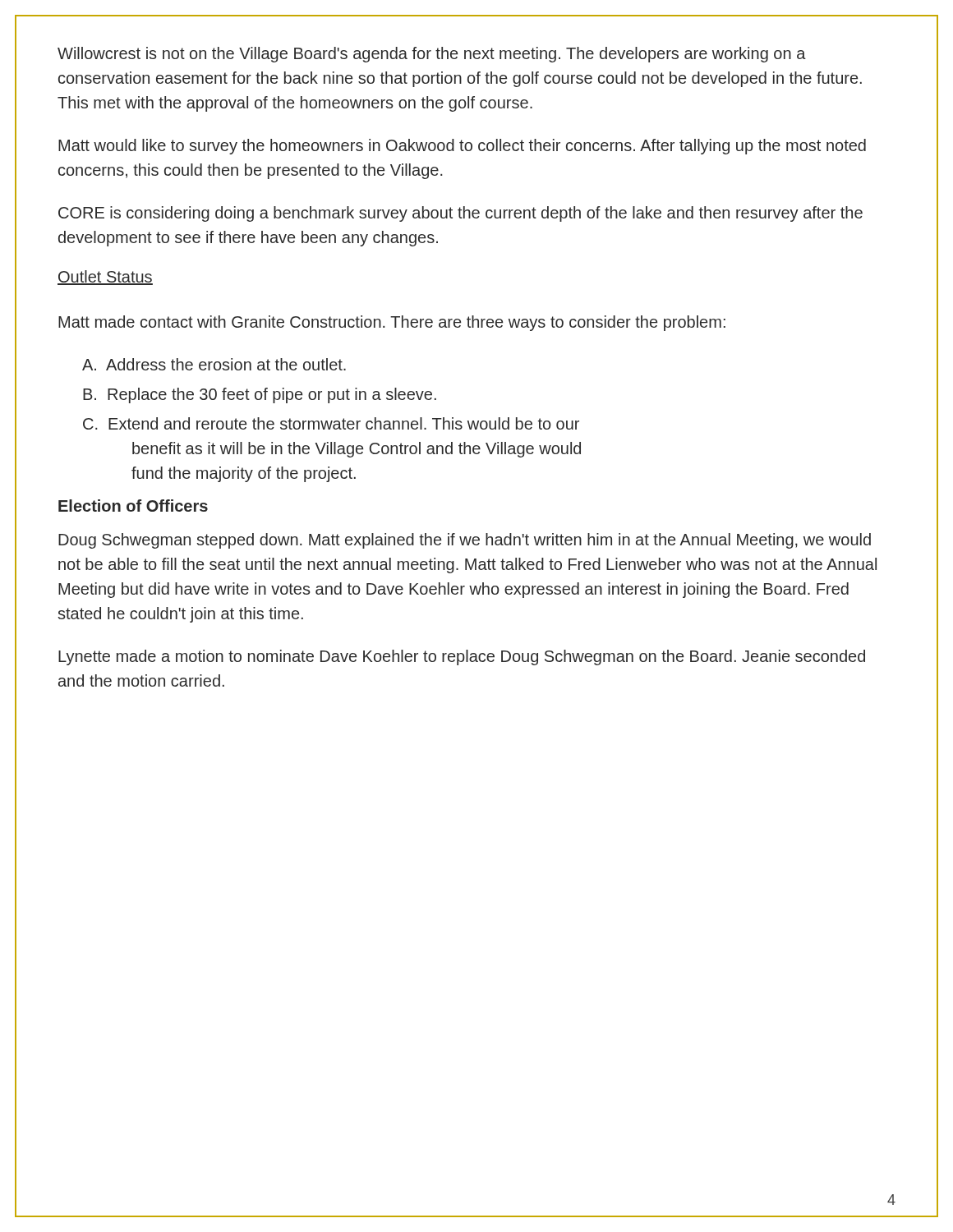Find the text block starting "A. Address the erosion at the outlet."
Viewport: 953px width, 1232px height.
coord(215,365)
